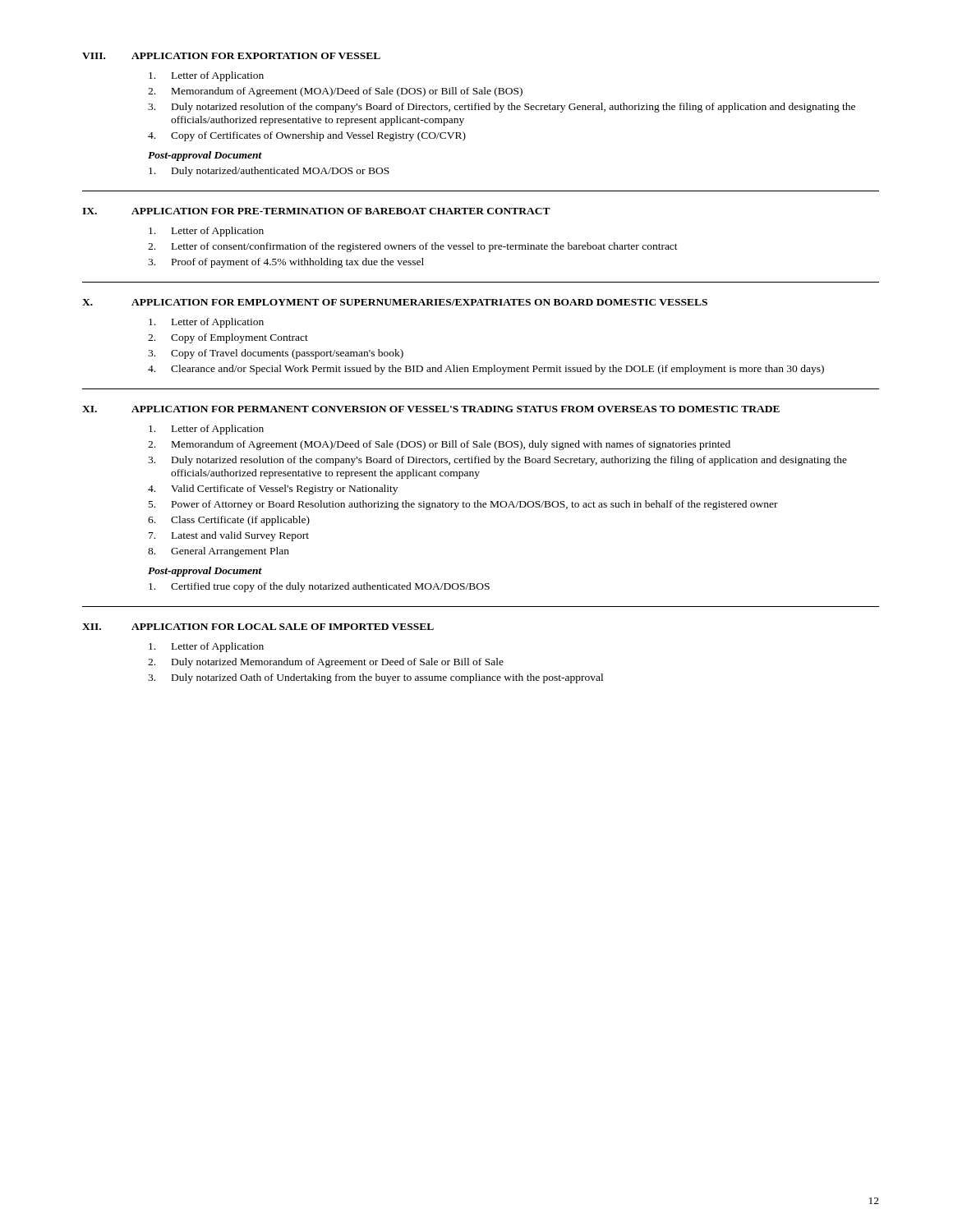Find the text starting "7. Latest and valid Survey"

tap(229, 536)
